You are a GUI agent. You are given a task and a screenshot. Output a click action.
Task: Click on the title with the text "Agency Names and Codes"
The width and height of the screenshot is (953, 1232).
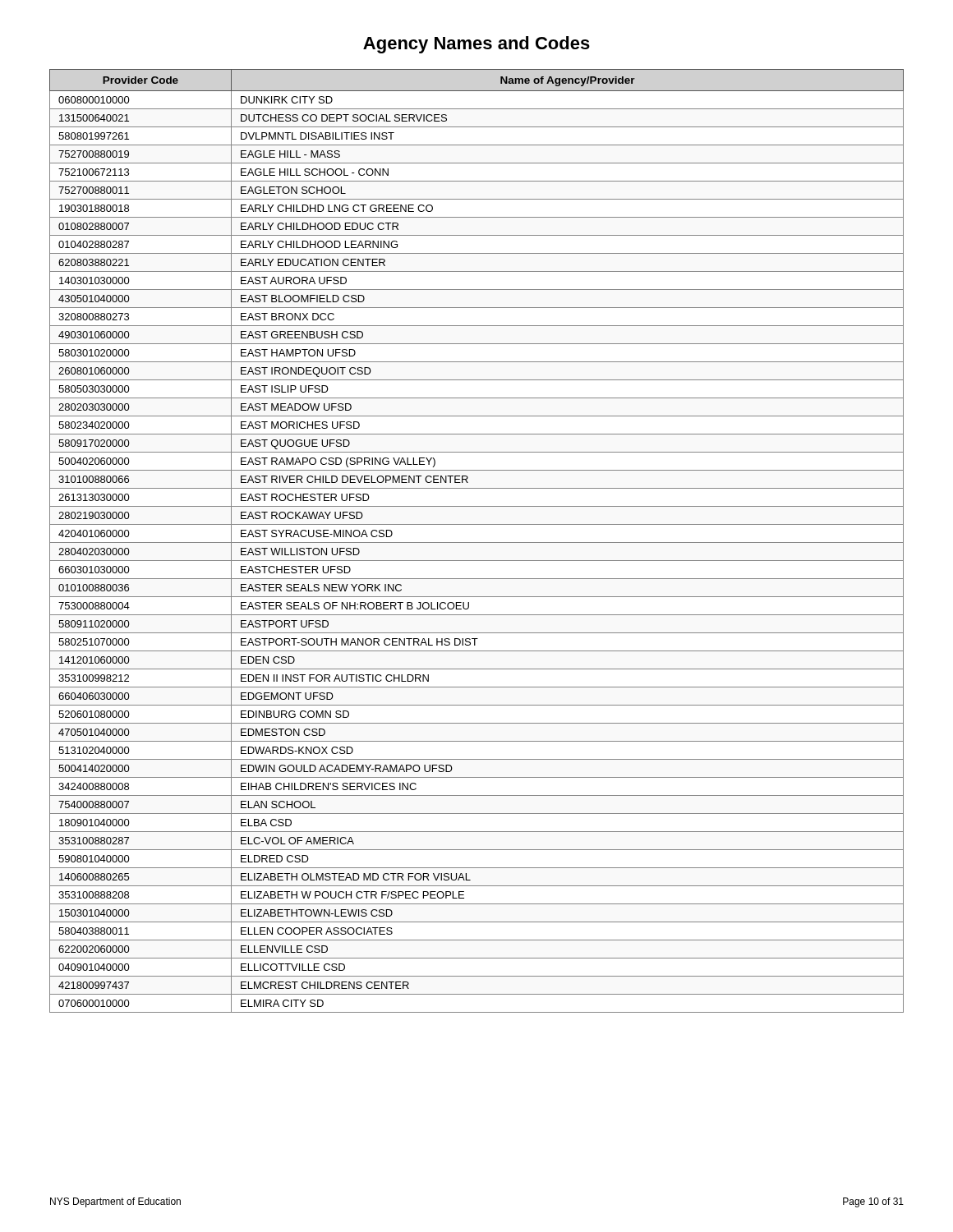[x=476, y=43]
